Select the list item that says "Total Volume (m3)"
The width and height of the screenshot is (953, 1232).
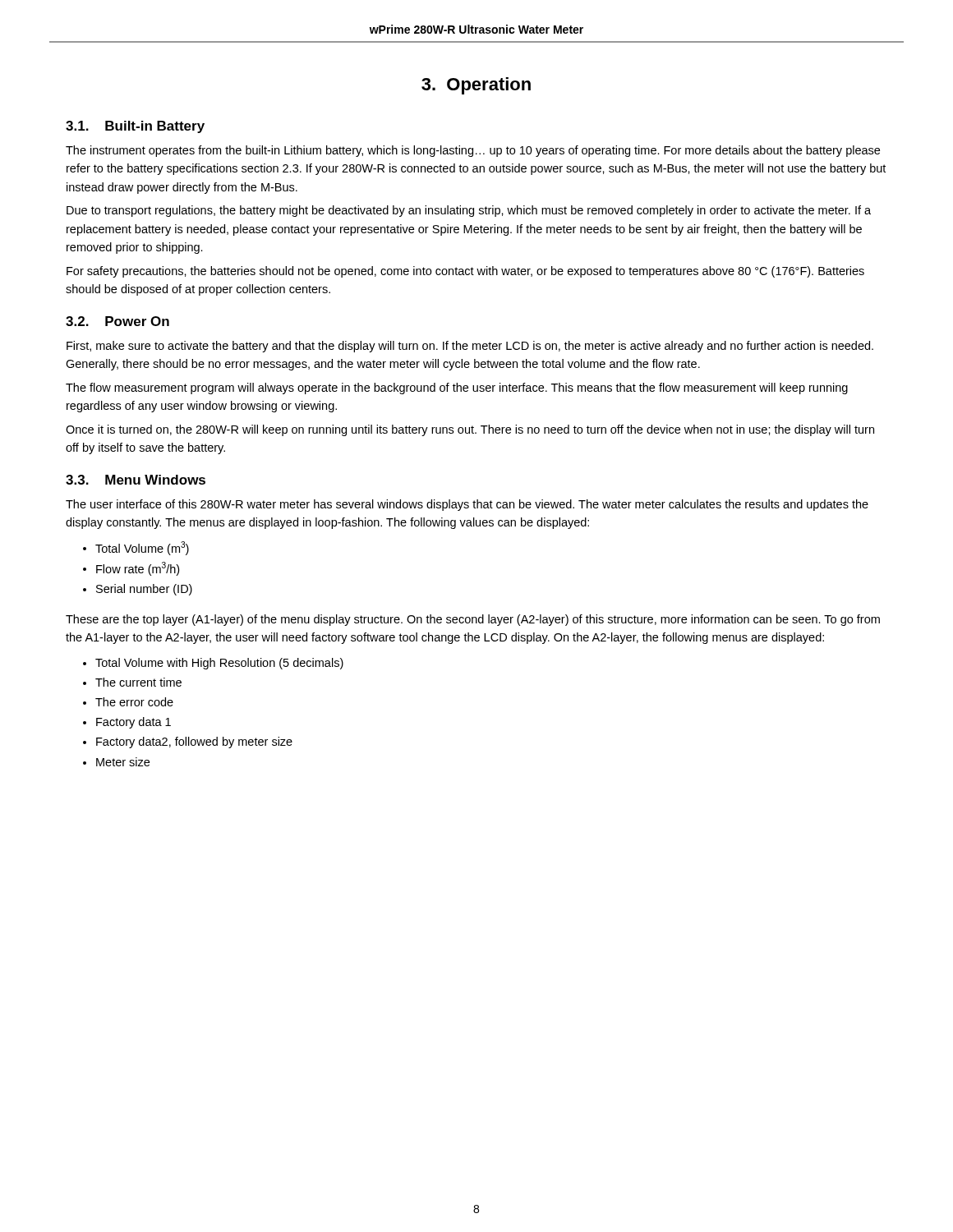(142, 547)
